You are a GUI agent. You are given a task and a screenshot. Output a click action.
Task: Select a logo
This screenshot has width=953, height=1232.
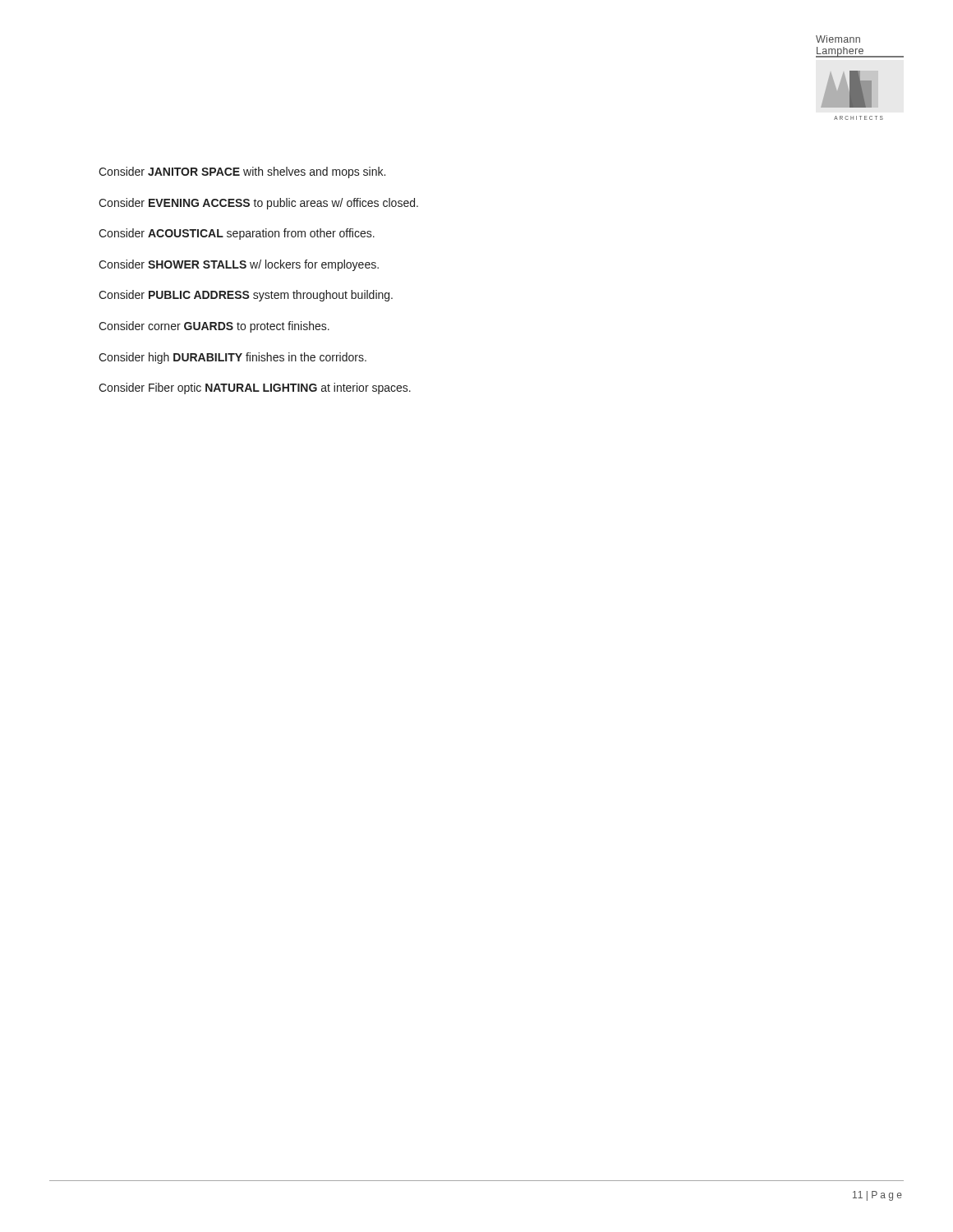[859, 78]
